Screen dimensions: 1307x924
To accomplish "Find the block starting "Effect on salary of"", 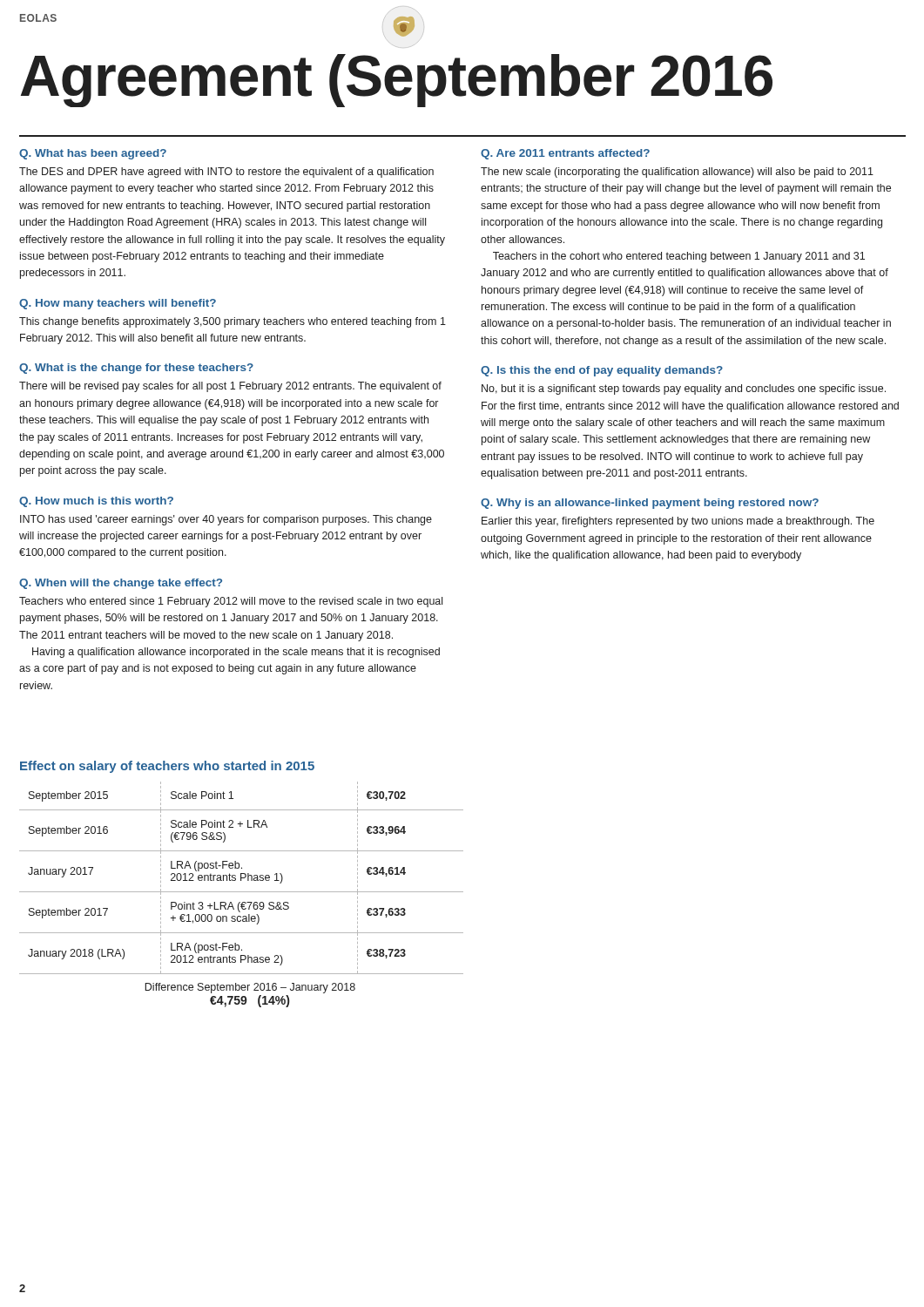I will pos(167,765).
